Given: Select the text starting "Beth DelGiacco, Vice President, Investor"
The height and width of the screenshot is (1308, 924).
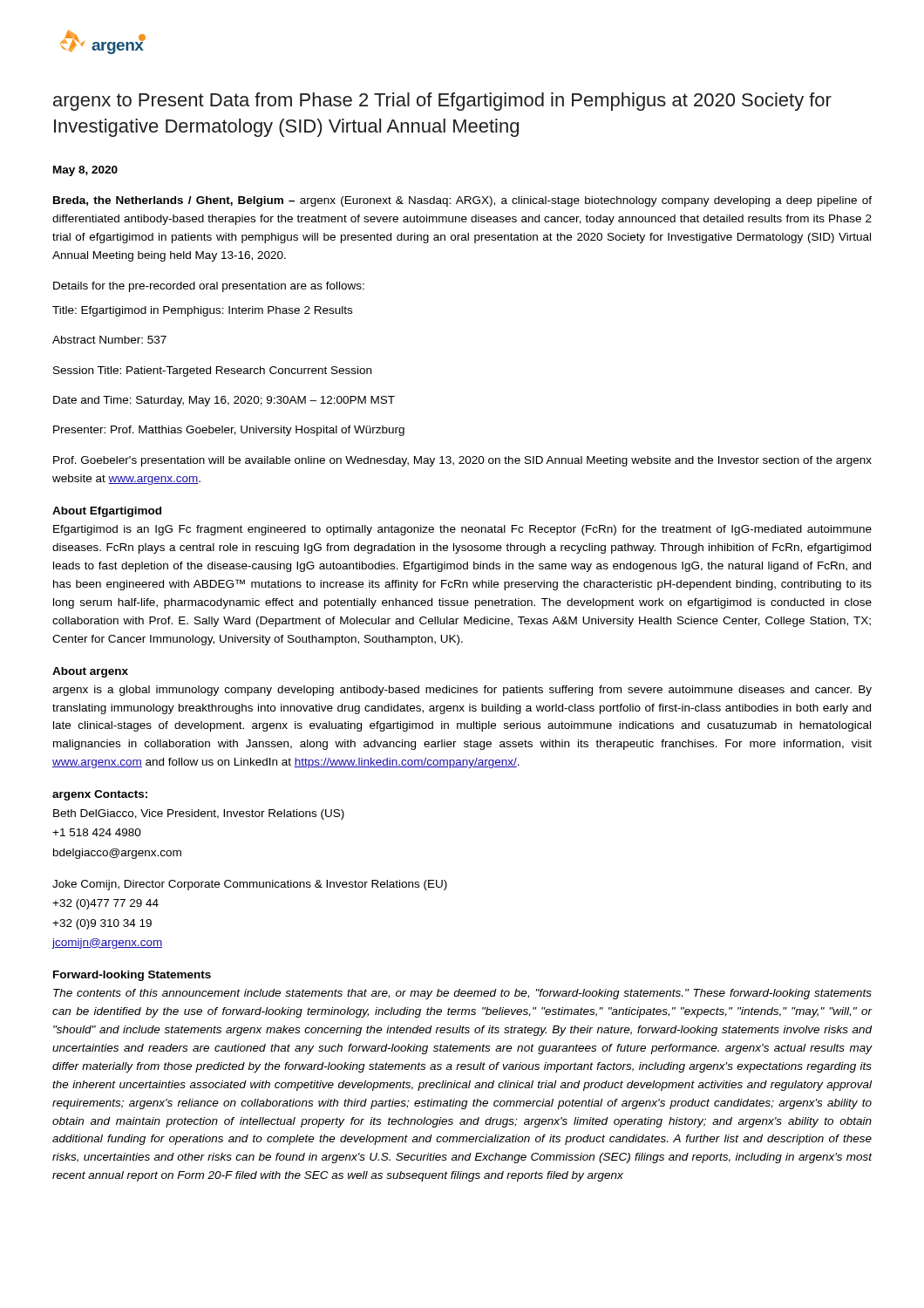Looking at the screenshot, I should click(199, 814).
